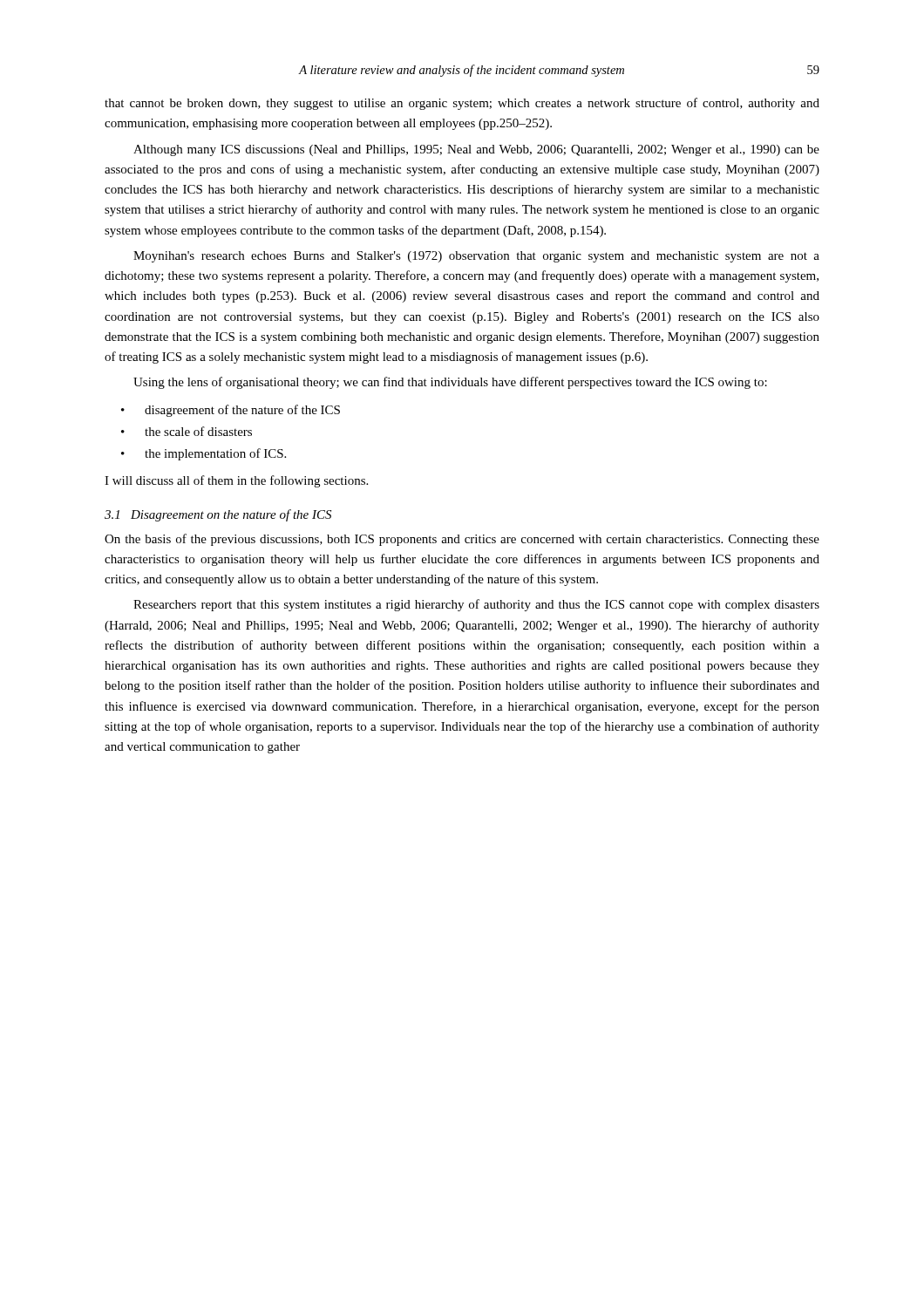This screenshot has height=1308, width=924.
Task: Click a section header
Action: [x=218, y=514]
